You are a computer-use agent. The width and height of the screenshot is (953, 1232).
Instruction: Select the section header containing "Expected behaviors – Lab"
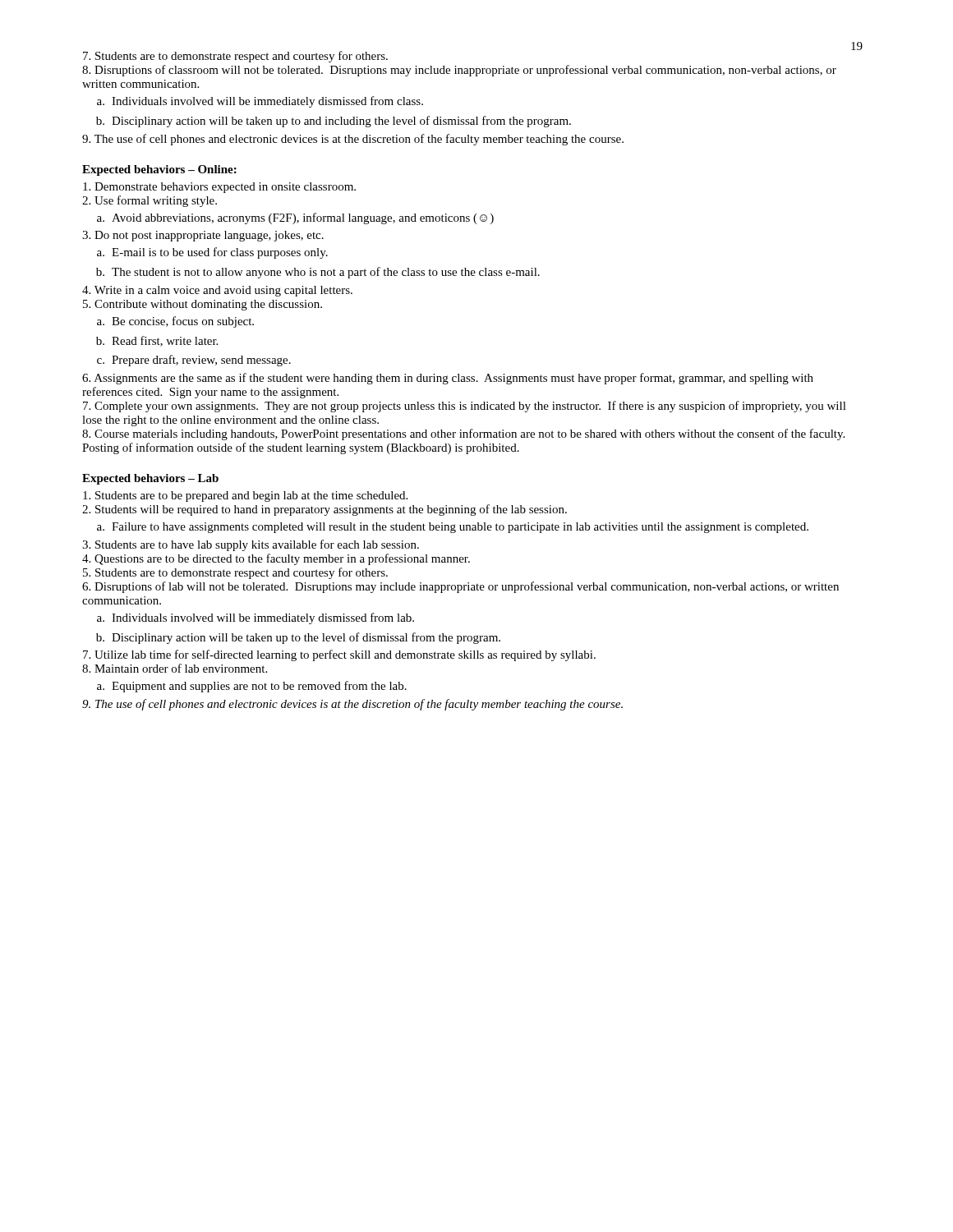point(150,478)
